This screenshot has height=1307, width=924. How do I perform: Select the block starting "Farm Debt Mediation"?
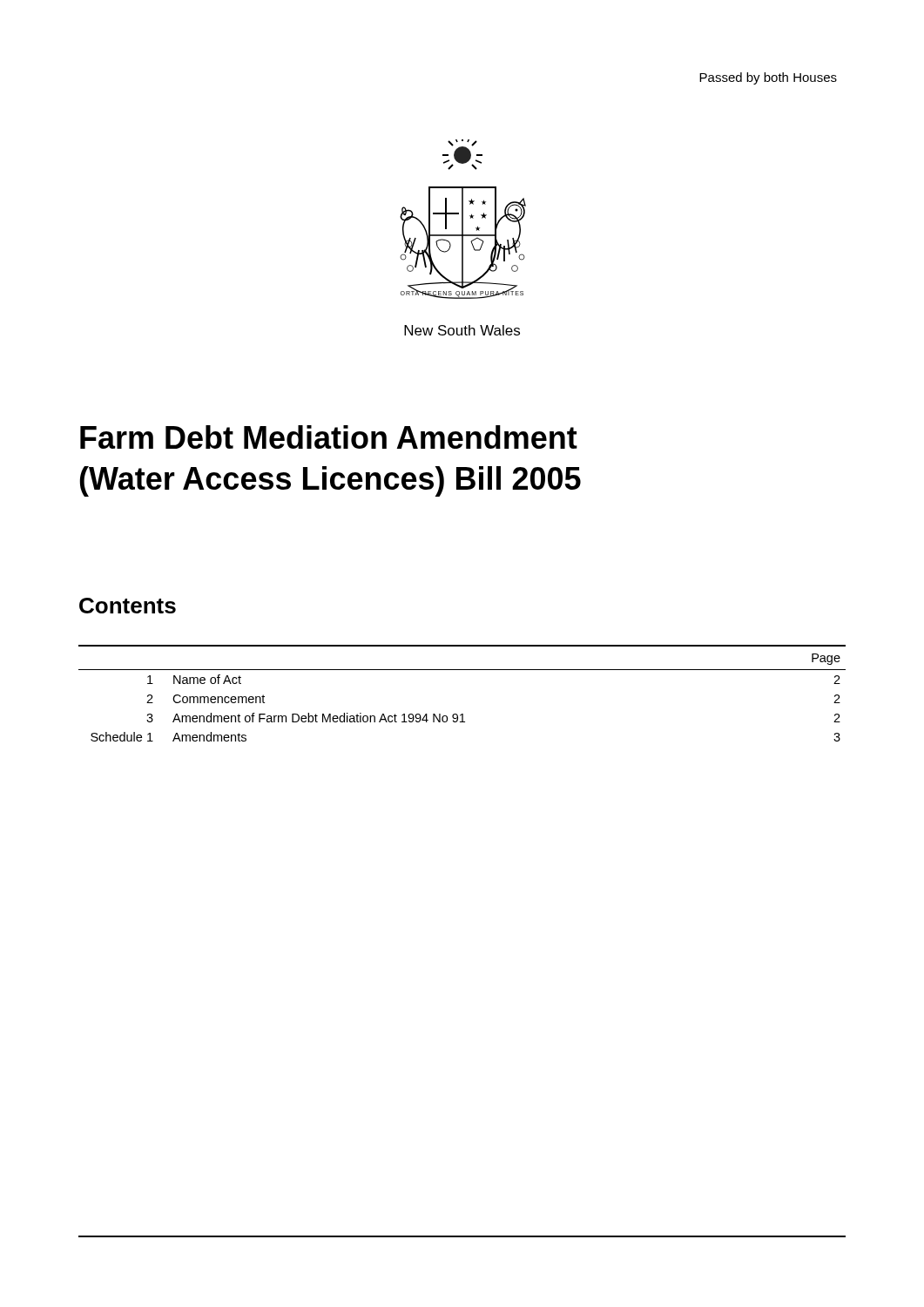[330, 458]
